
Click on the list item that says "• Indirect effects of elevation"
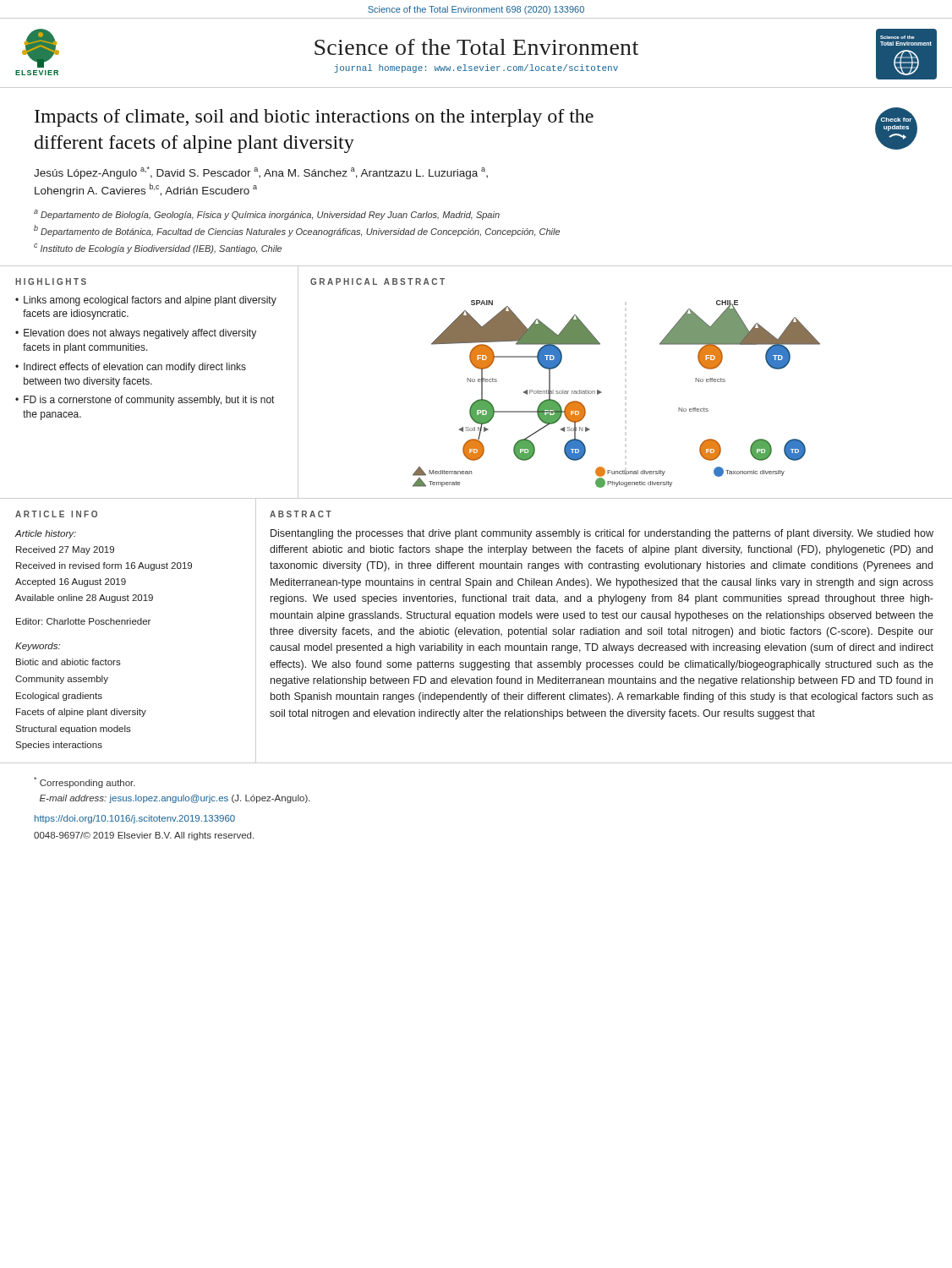click(x=151, y=374)
